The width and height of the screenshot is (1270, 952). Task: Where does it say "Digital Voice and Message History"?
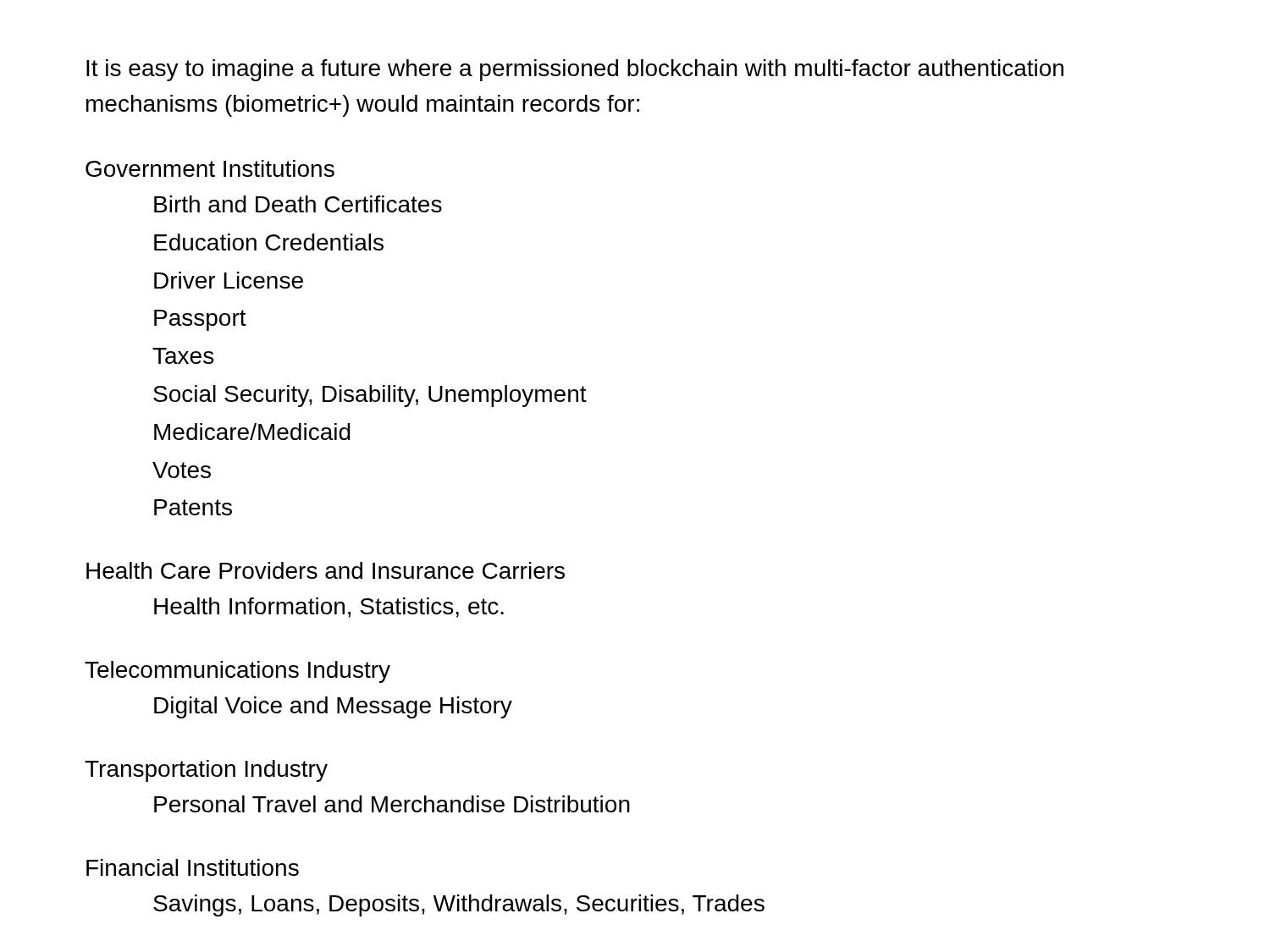(332, 705)
